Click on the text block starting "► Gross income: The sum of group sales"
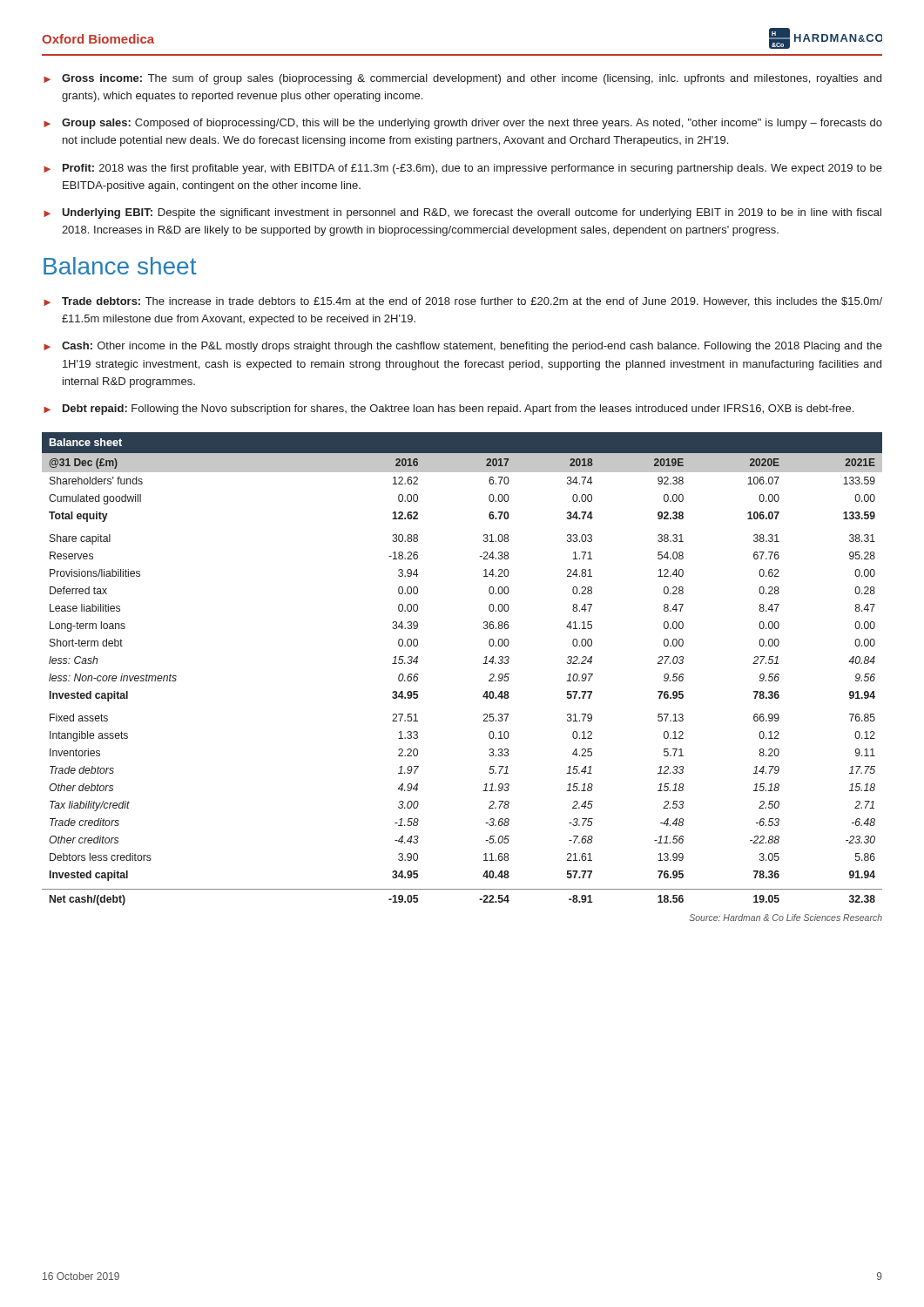924x1307 pixels. pos(462,87)
